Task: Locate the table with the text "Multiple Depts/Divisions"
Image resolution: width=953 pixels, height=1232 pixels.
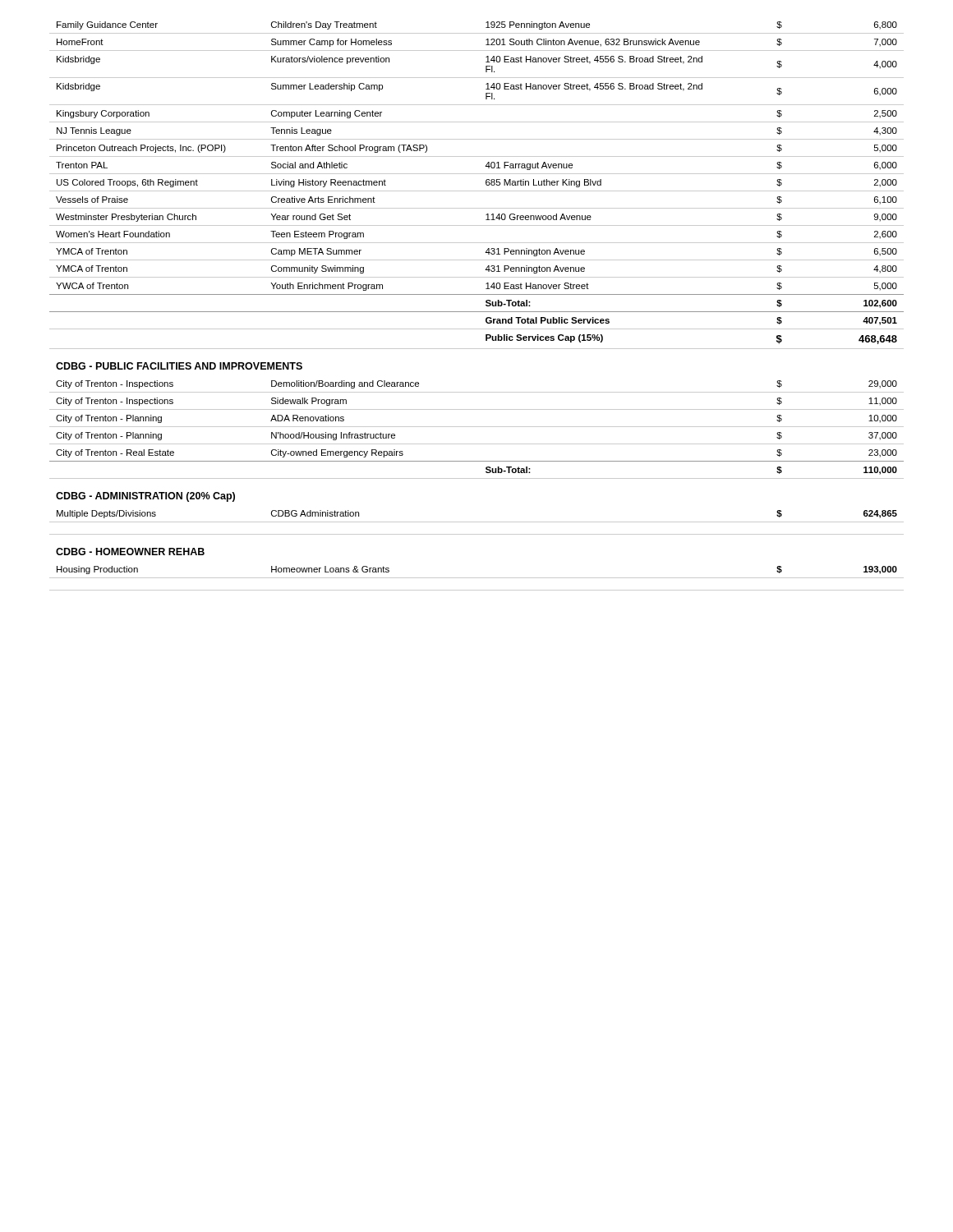Action: point(476,520)
